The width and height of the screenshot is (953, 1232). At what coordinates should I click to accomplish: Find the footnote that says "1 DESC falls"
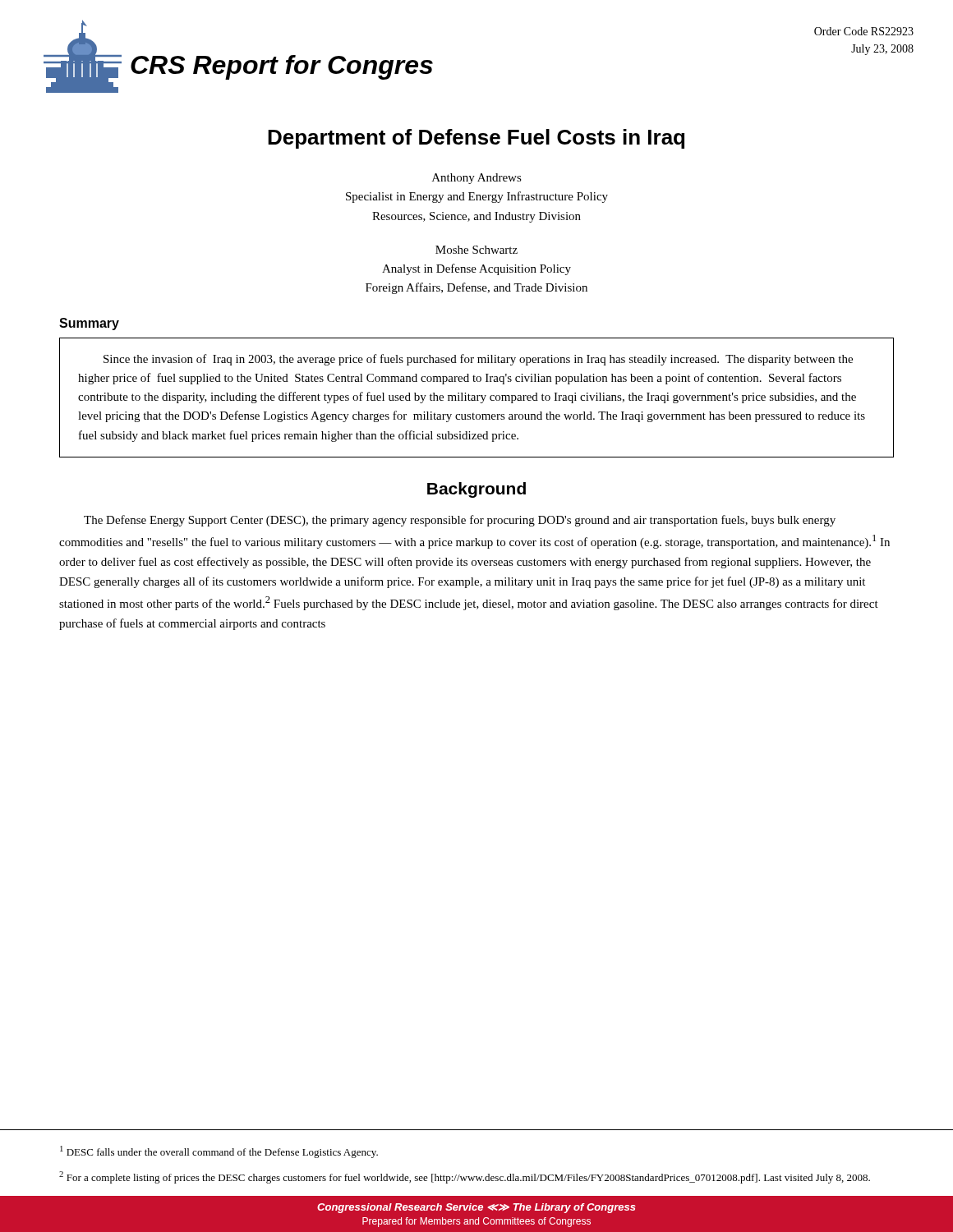tap(219, 1151)
